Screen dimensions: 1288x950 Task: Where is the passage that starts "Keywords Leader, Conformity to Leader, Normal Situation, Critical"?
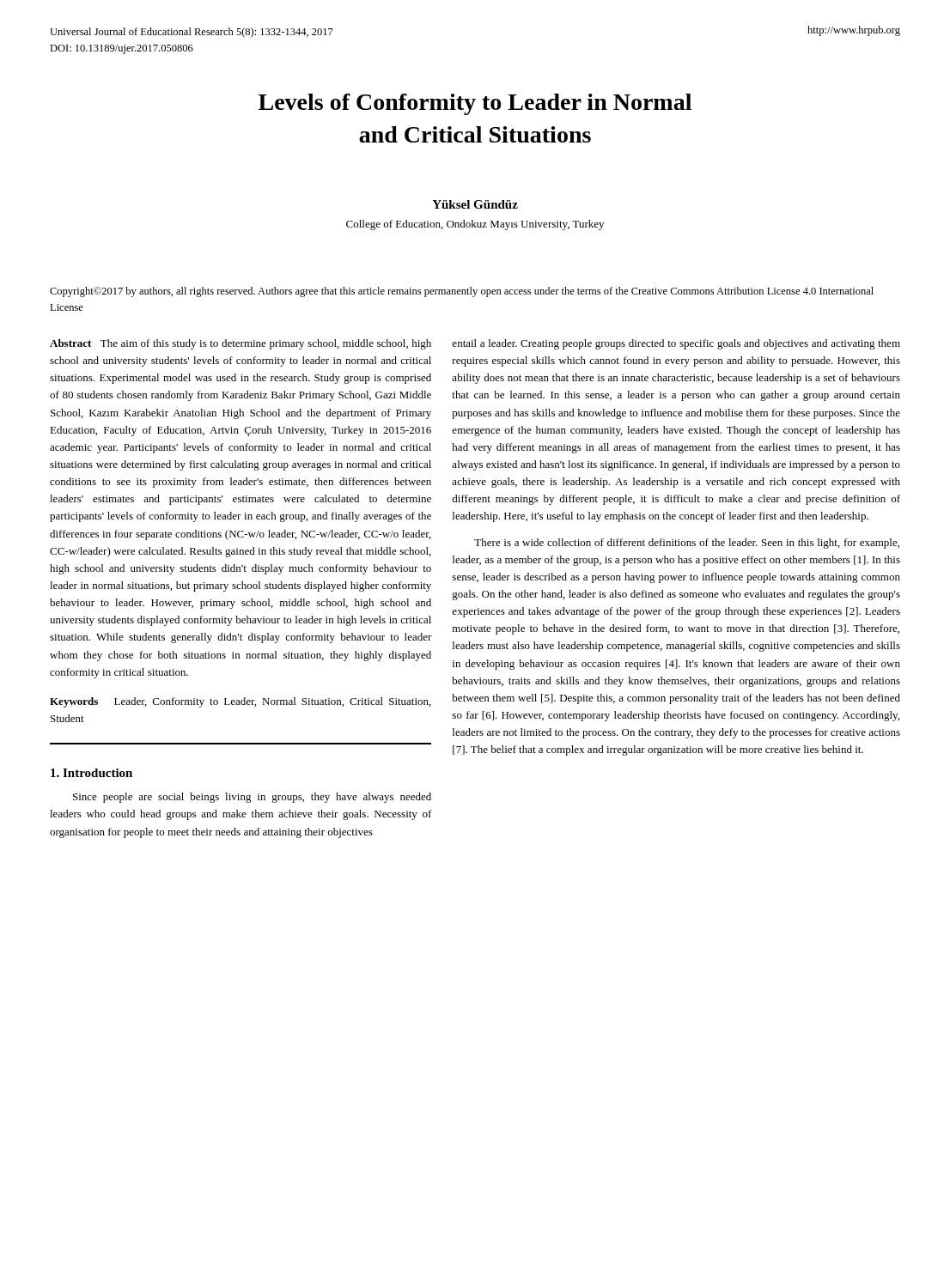241,710
